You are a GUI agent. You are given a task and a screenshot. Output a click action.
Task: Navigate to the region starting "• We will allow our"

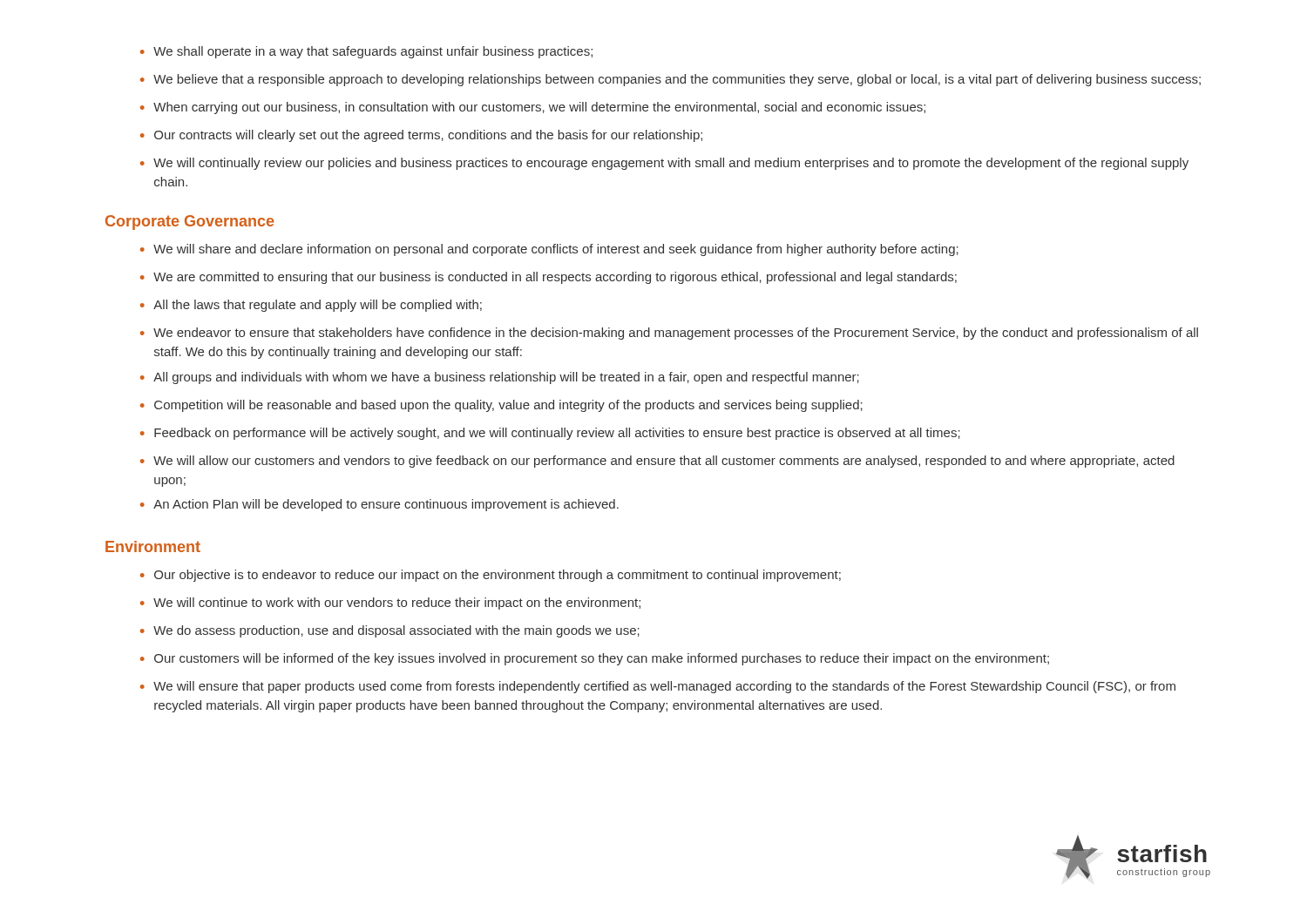click(x=671, y=470)
